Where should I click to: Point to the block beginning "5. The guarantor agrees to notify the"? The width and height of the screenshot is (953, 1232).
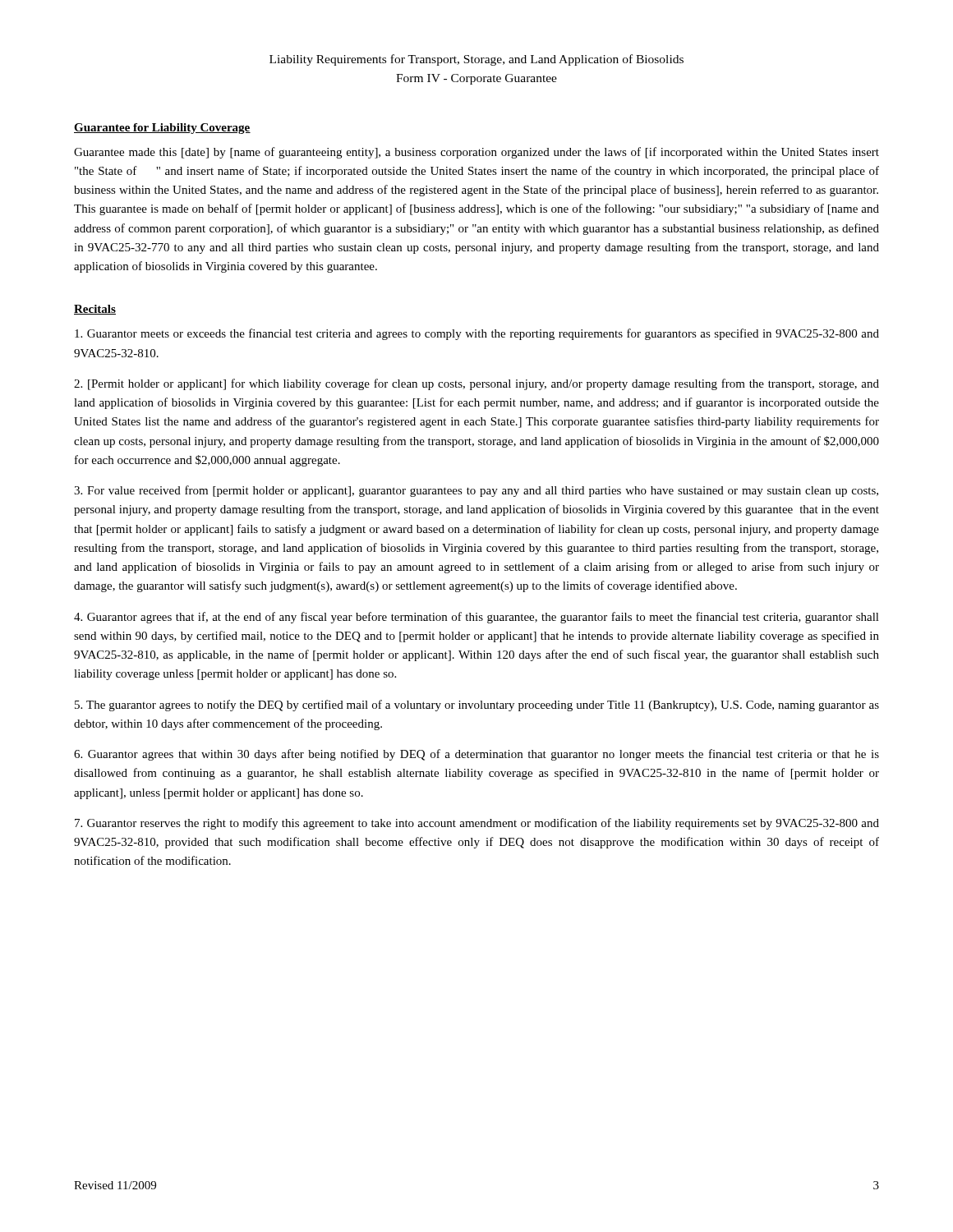point(476,714)
